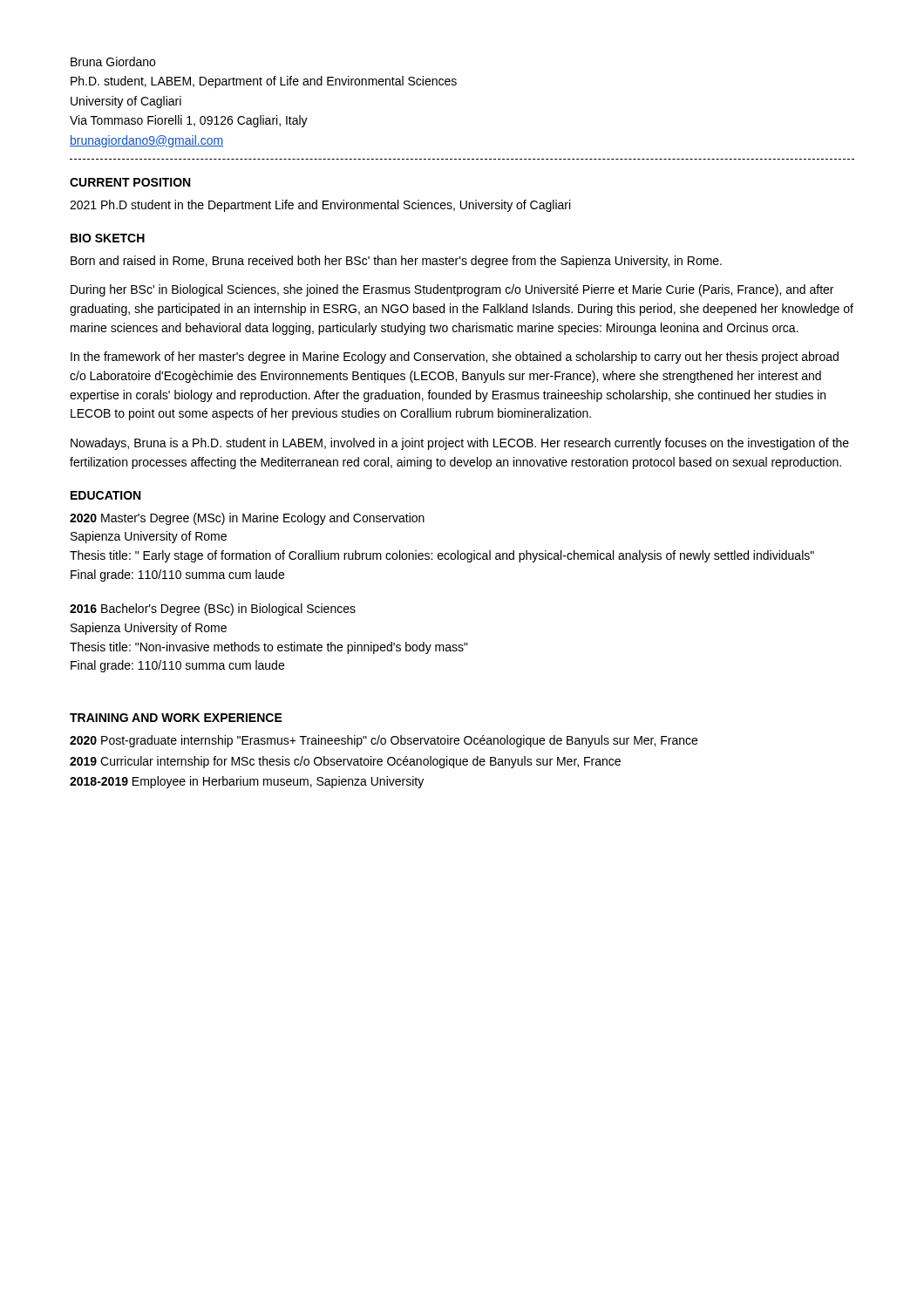This screenshot has width=924, height=1308.
Task: Find the block on this page that starts "2019 Curricular internship for MSc"
Action: (345, 761)
